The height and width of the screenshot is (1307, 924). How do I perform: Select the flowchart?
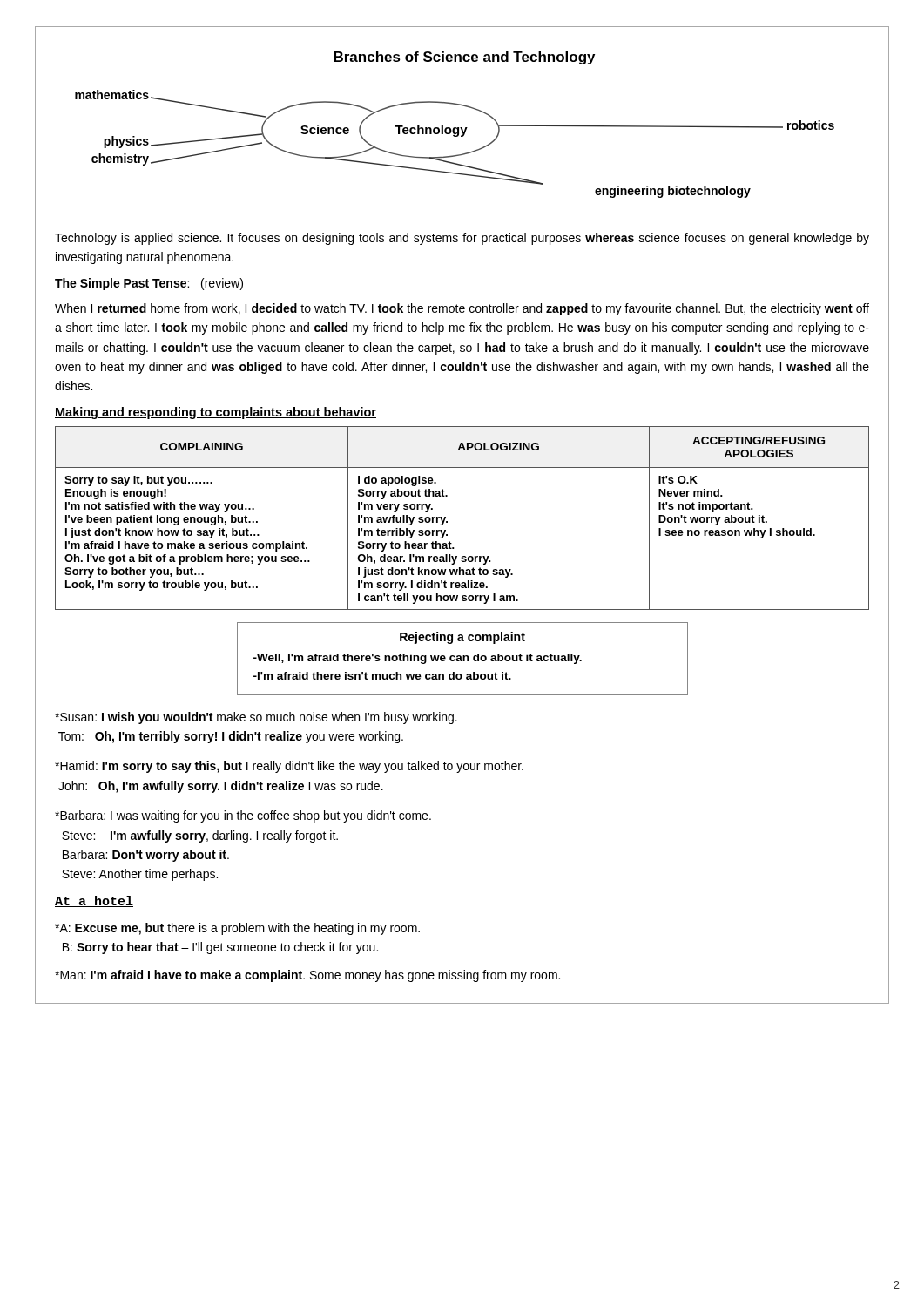click(462, 128)
